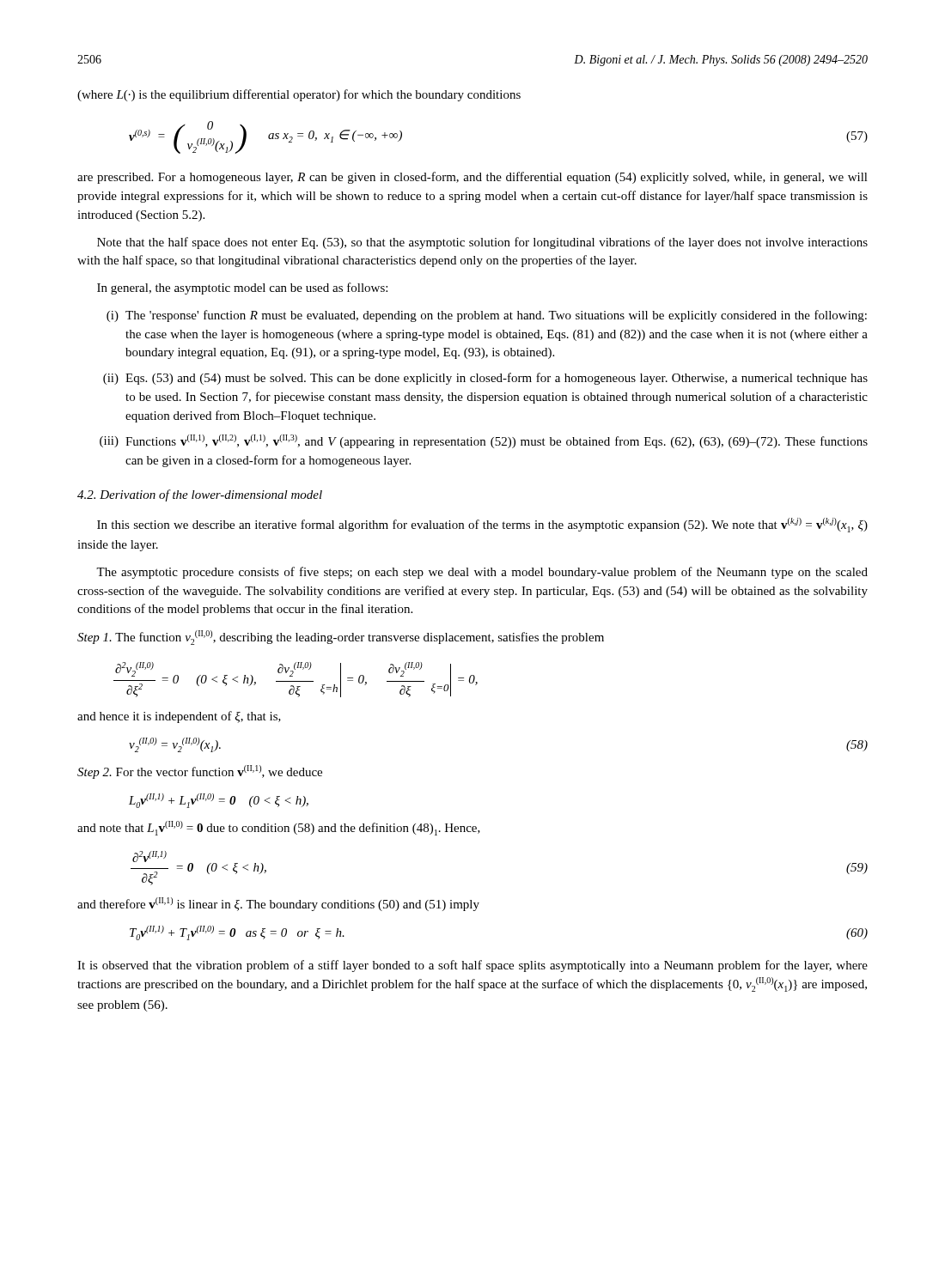Select the section header with the text "4.2. Derivation of the"
945x1288 pixels.
click(200, 494)
